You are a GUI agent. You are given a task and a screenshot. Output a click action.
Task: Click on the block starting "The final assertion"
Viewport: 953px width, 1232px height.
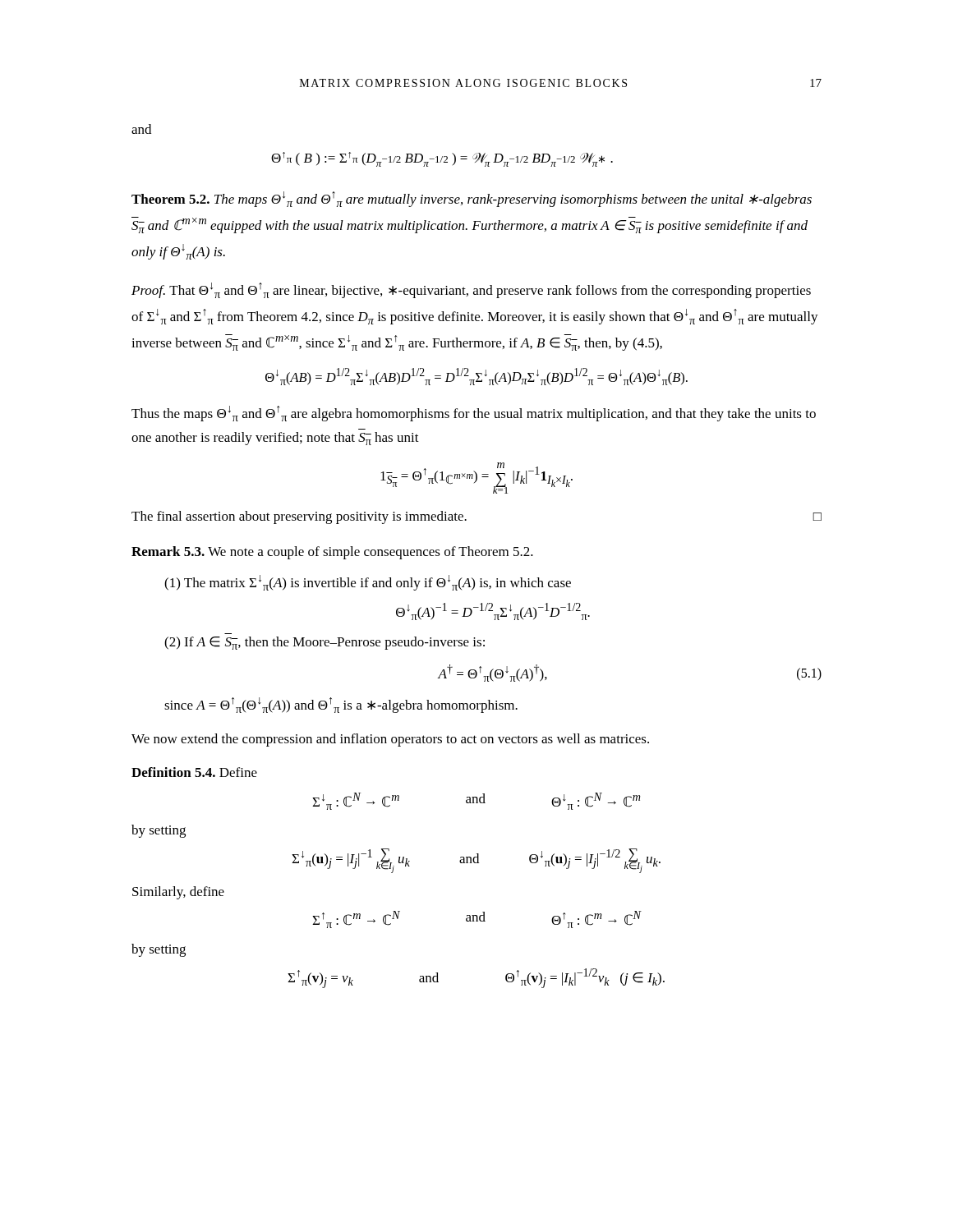pyautogui.click(x=476, y=516)
